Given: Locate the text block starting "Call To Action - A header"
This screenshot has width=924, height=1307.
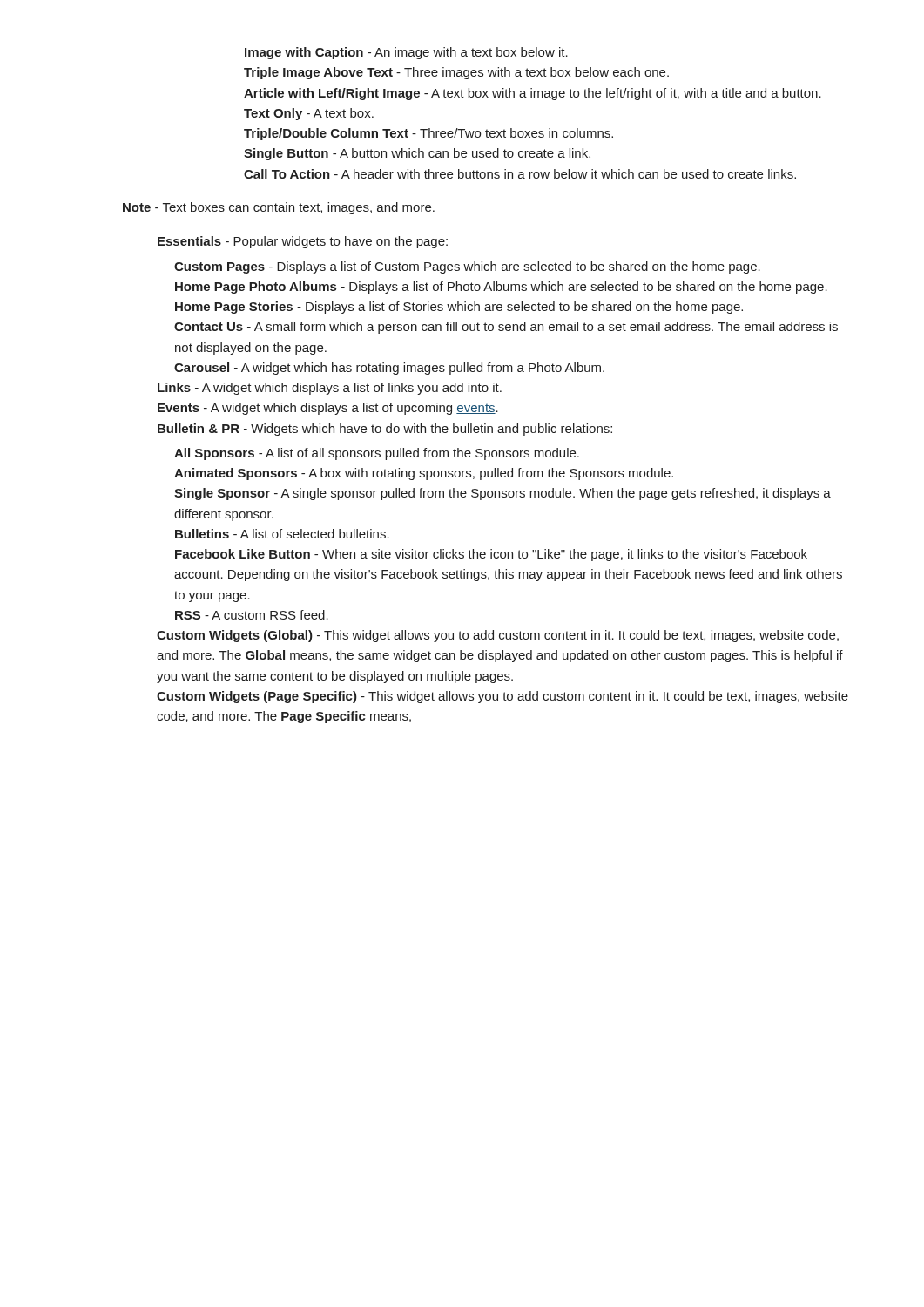Looking at the screenshot, I should click(549, 174).
